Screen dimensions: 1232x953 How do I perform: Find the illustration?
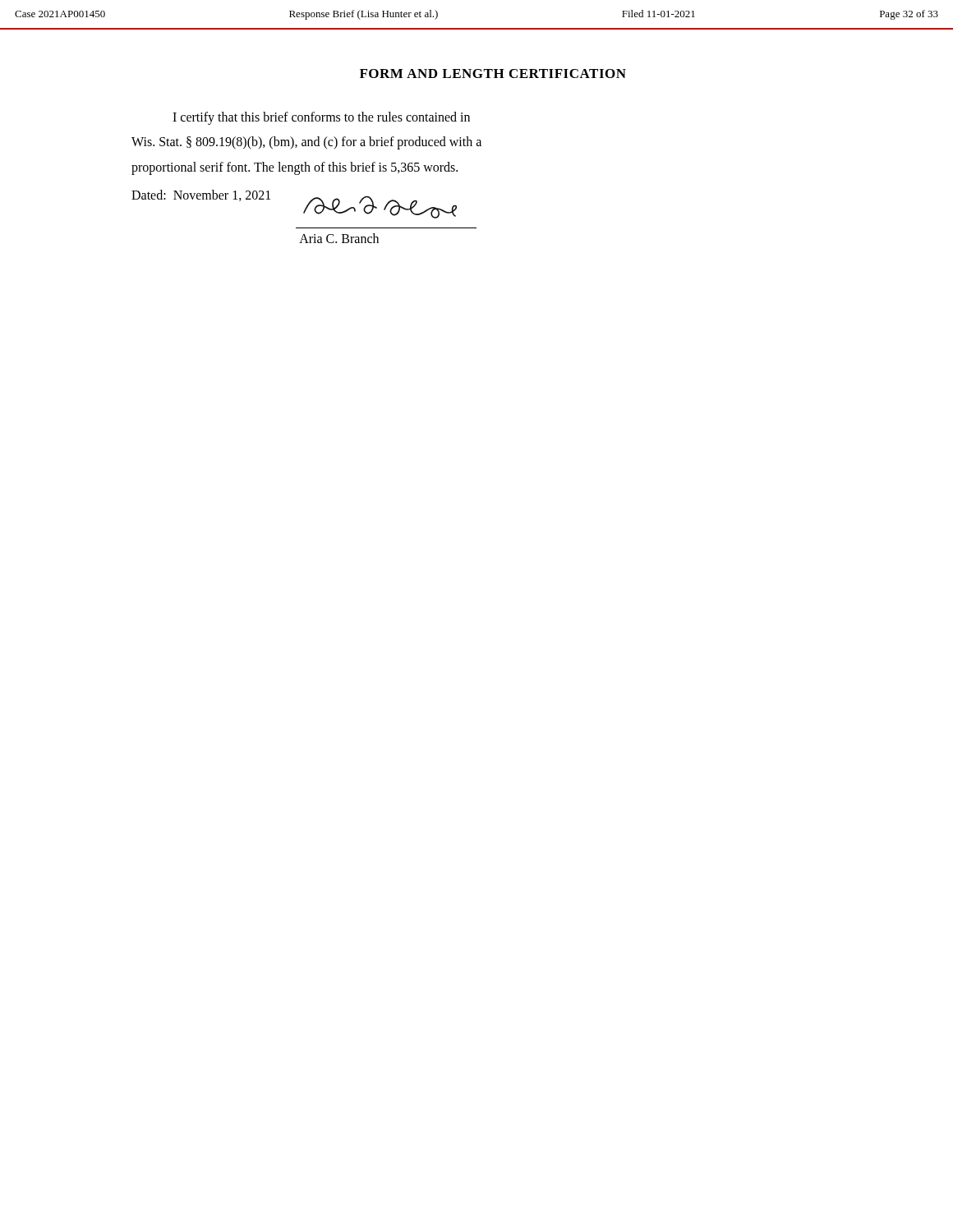tap(382, 206)
